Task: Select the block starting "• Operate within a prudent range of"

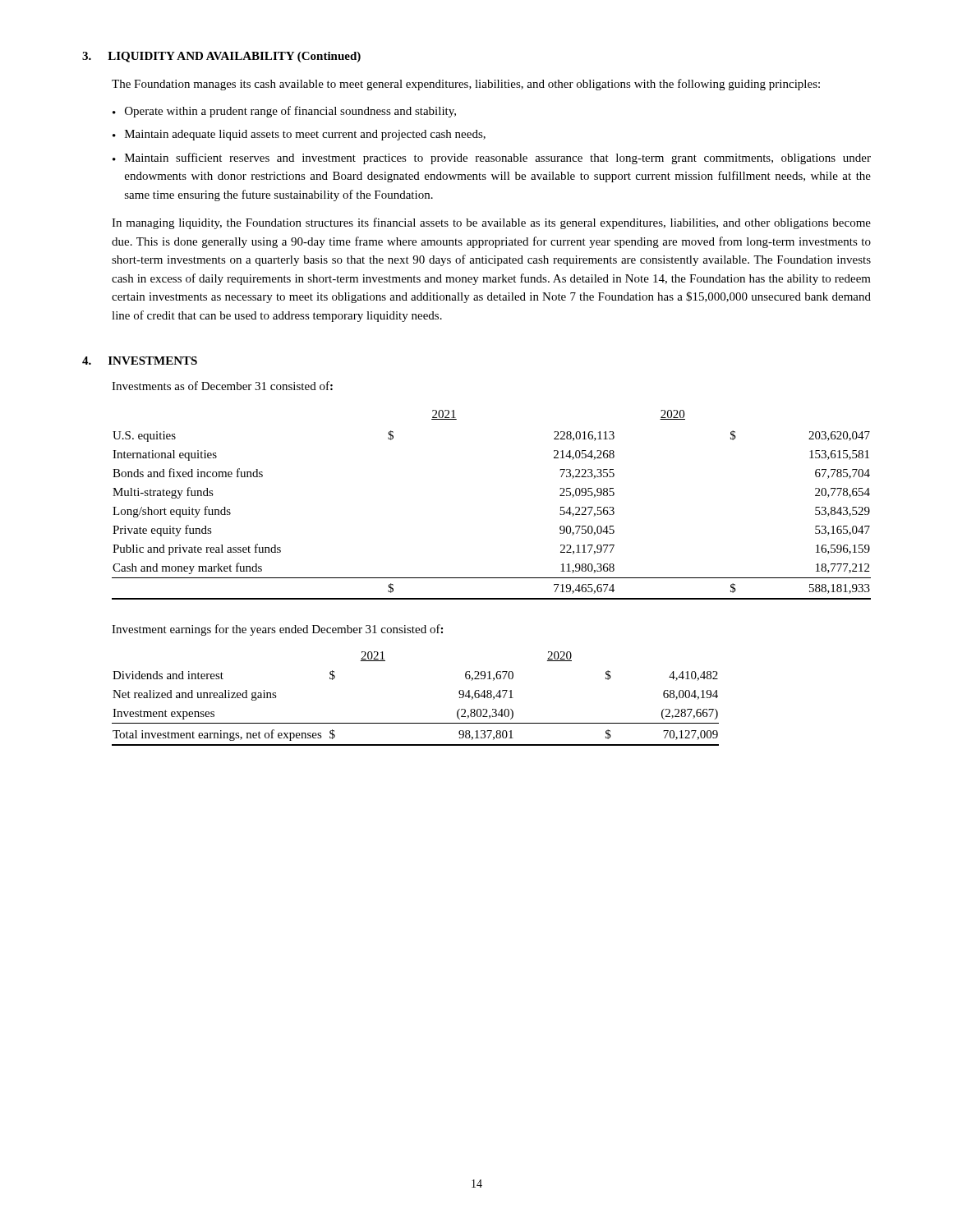Action: point(284,111)
